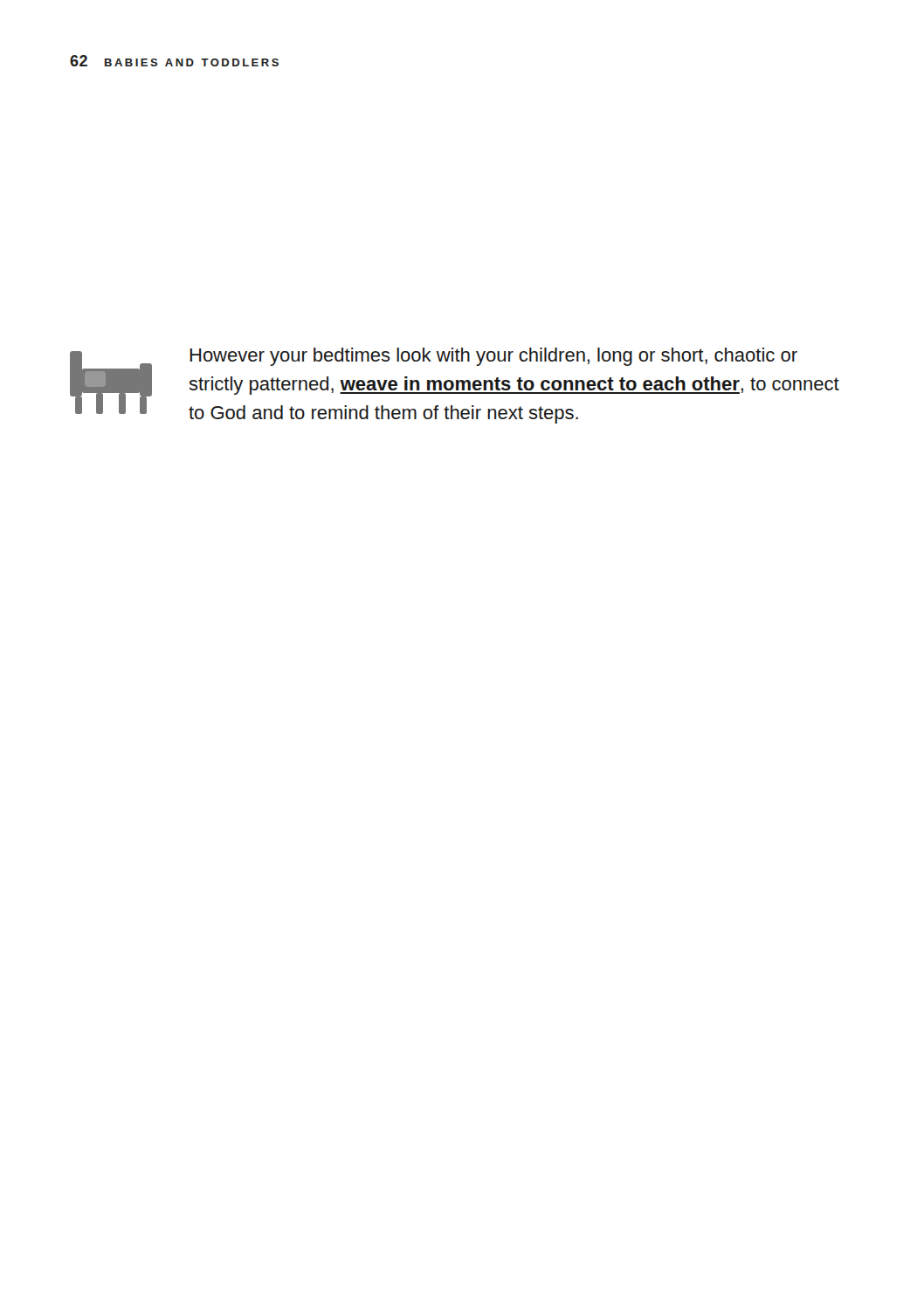
Task: Find the region starting "However your bedtimes look with"
Action: coord(514,384)
